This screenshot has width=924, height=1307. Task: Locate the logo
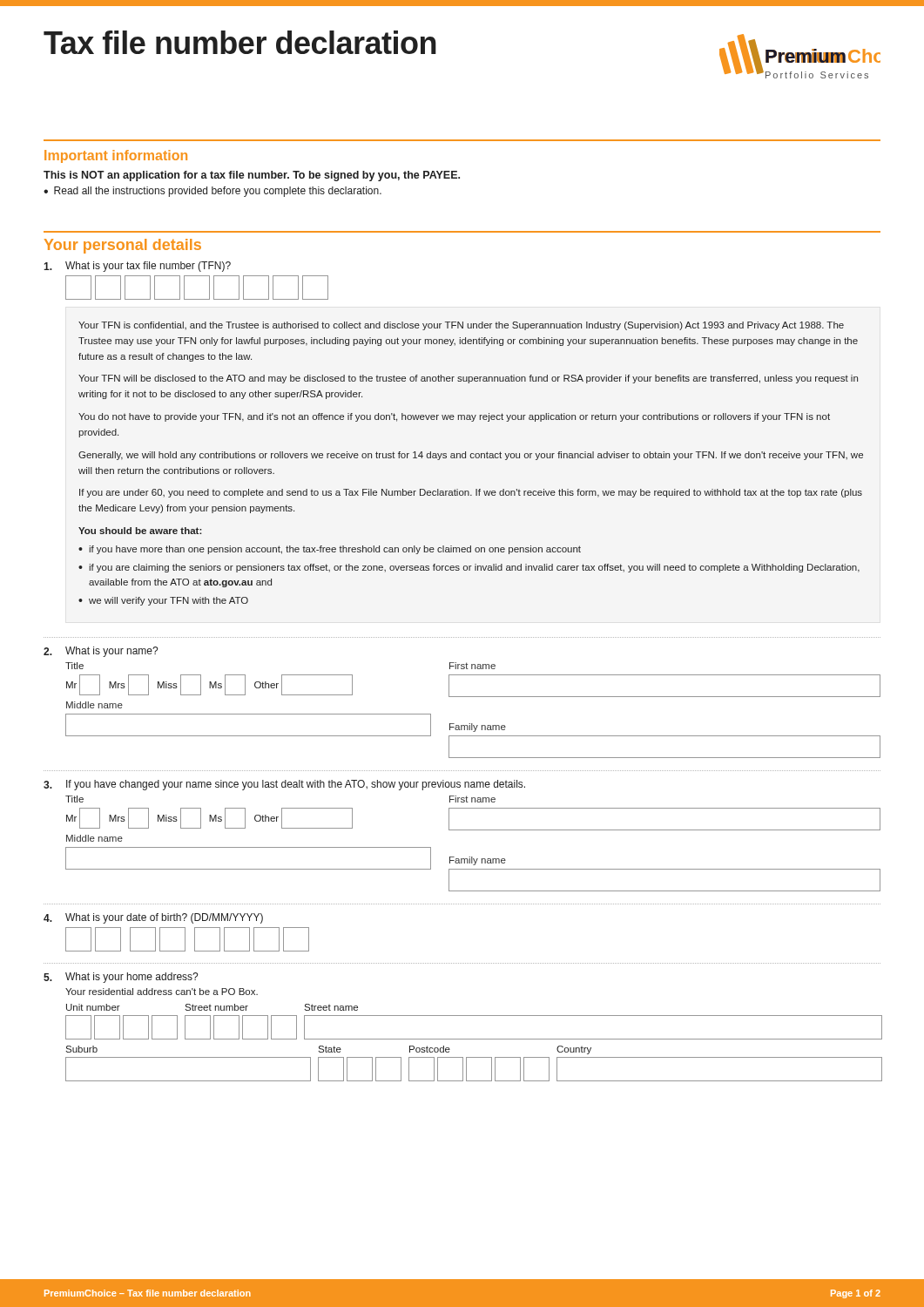[800, 63]
